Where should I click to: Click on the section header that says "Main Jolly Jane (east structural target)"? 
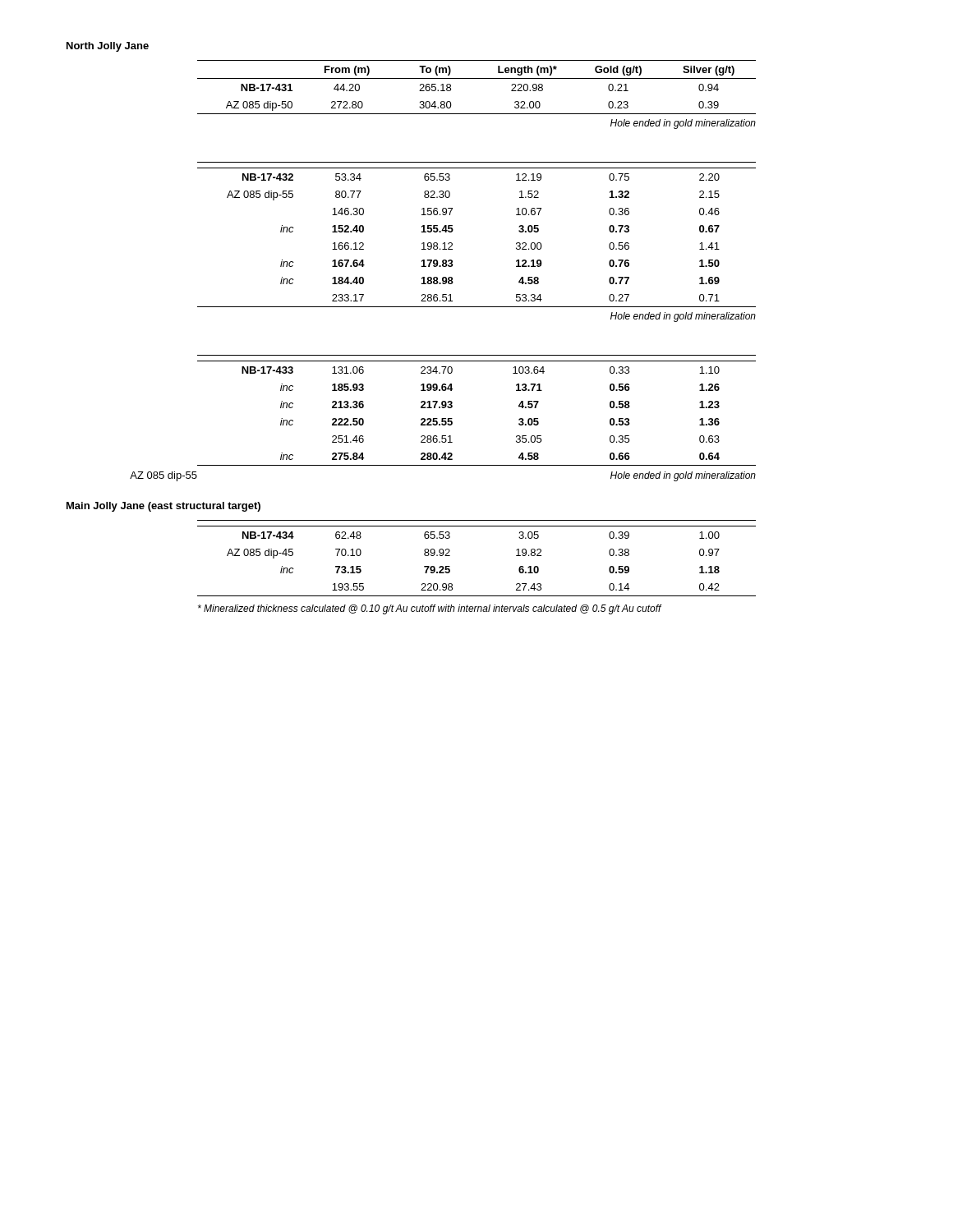tap(163, 505)
